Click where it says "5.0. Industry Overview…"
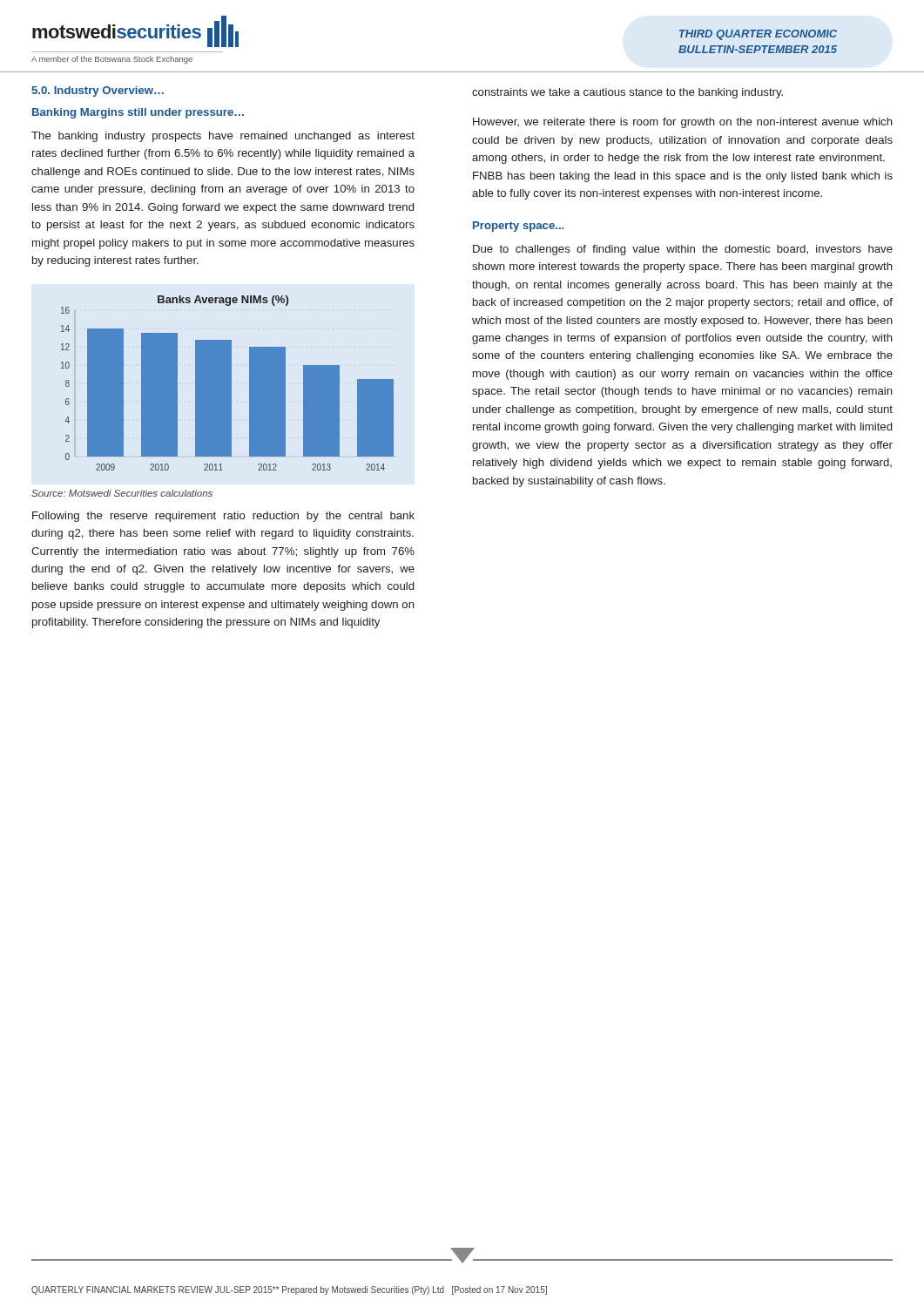924x1307 pixels. [98, 90]
